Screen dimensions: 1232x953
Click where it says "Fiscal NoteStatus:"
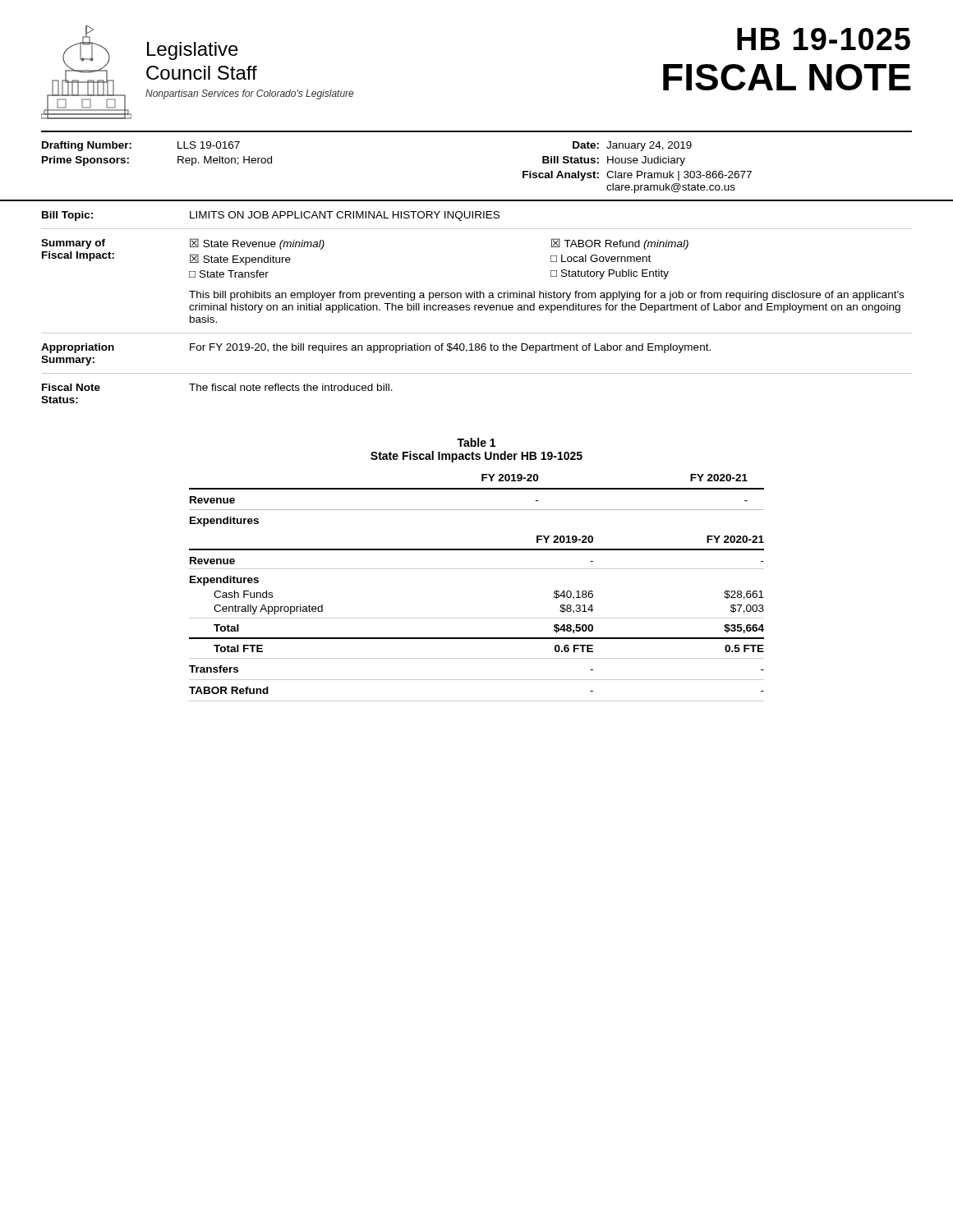pos(71,393)
